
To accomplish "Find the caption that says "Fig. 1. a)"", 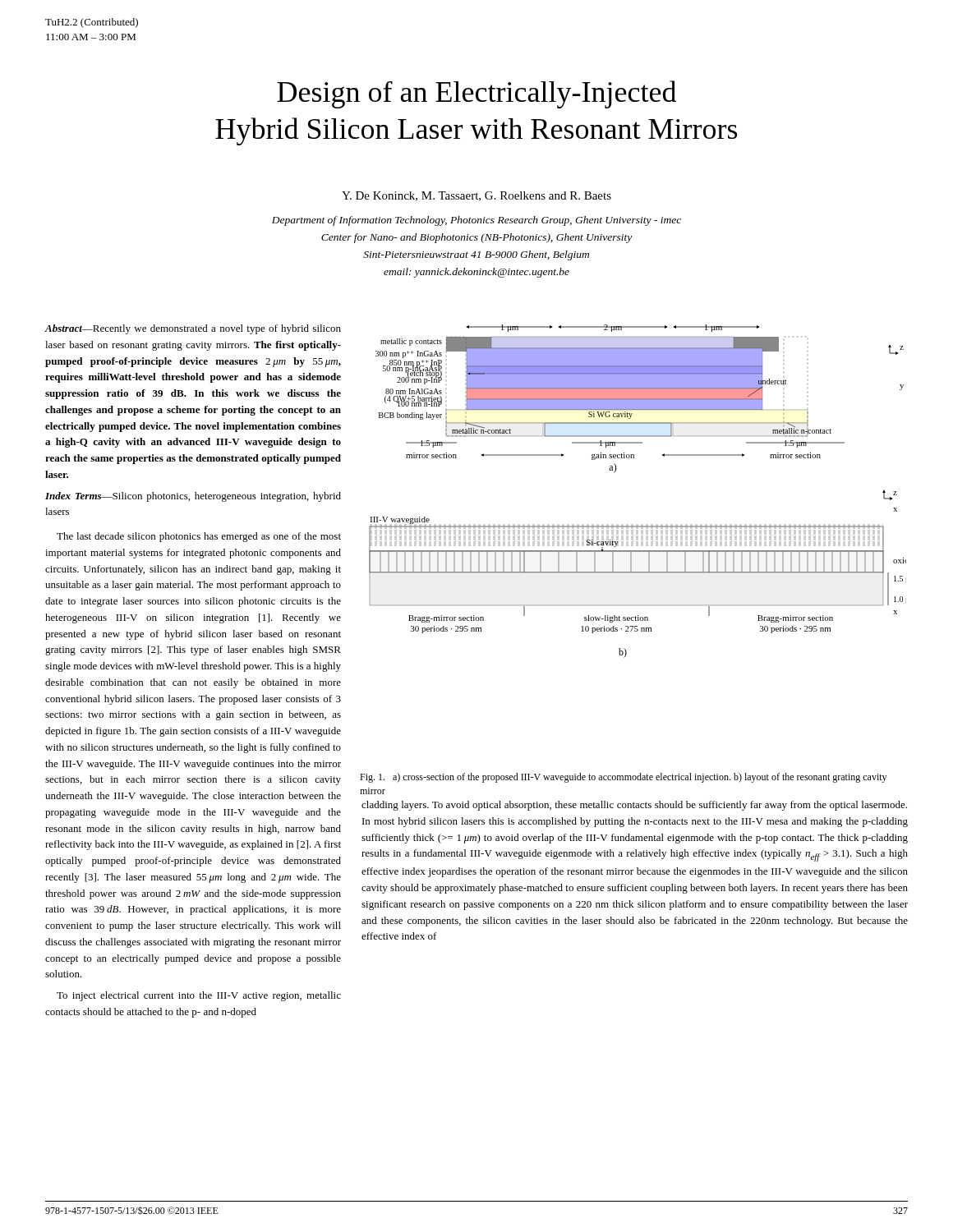I will pos(623,784).
